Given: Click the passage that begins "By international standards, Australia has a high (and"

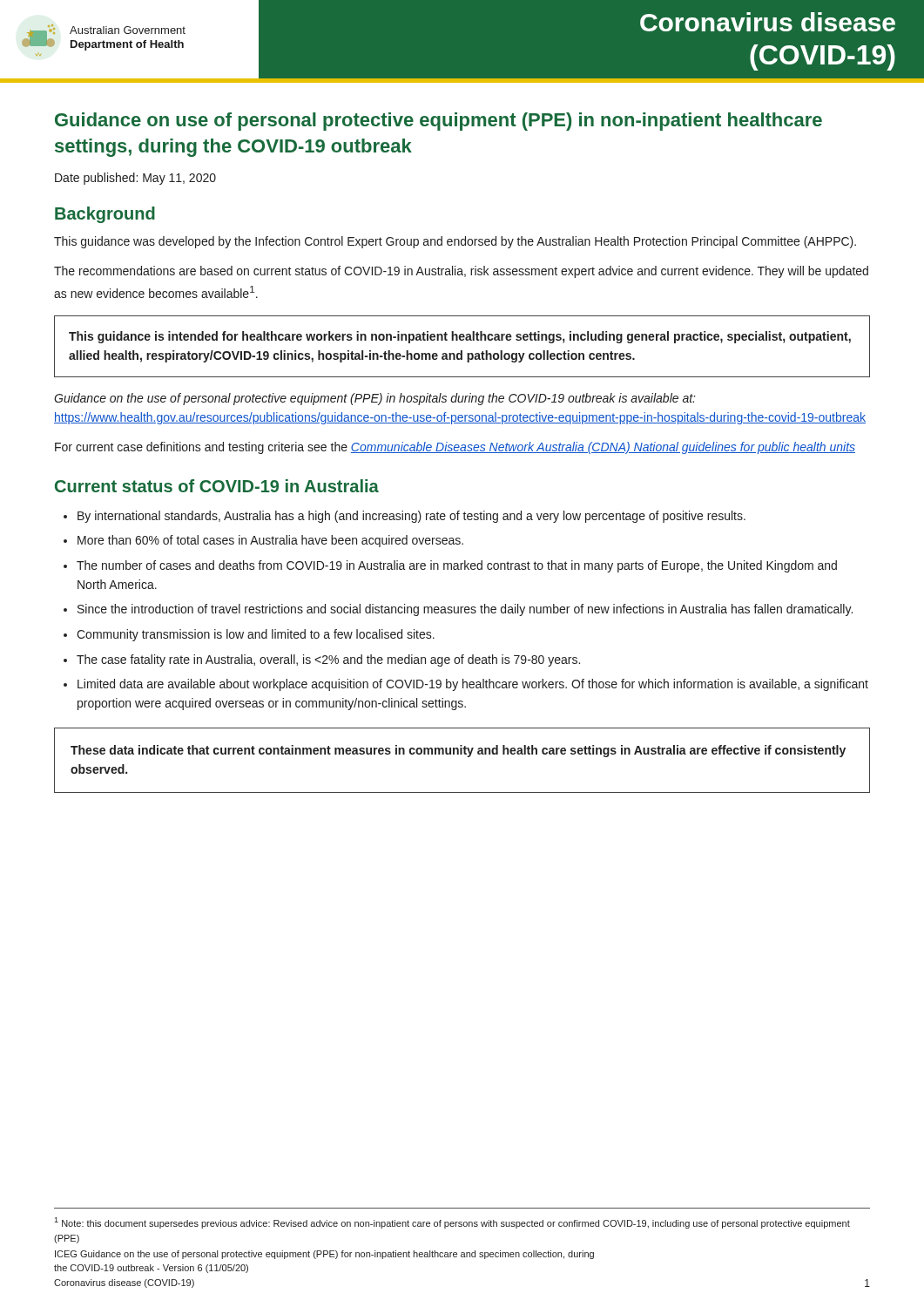Looking at the screenshot, I should pyautogui.click(x=411, y=515).
